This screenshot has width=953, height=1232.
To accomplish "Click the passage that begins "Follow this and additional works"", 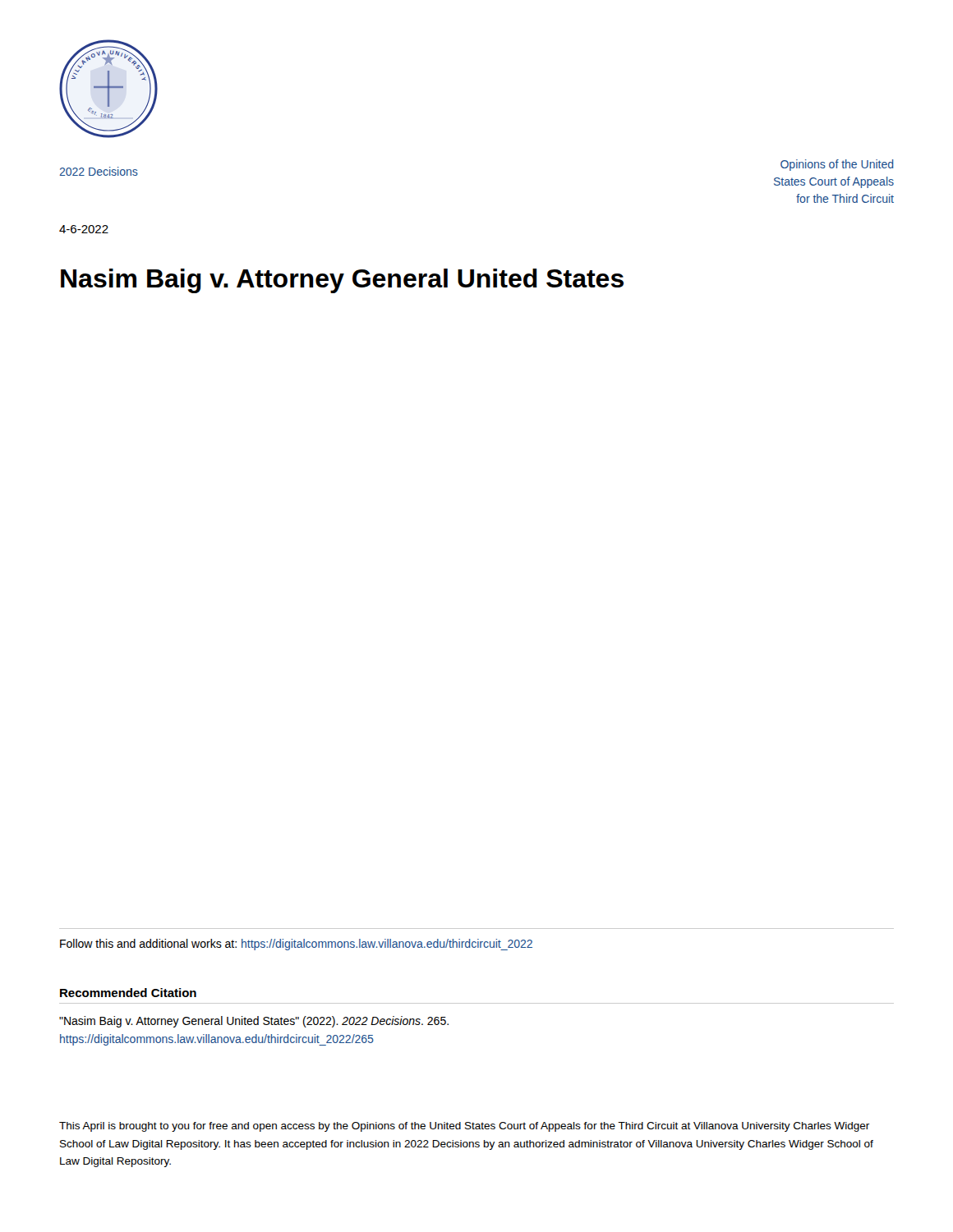I will pos(296,944).
